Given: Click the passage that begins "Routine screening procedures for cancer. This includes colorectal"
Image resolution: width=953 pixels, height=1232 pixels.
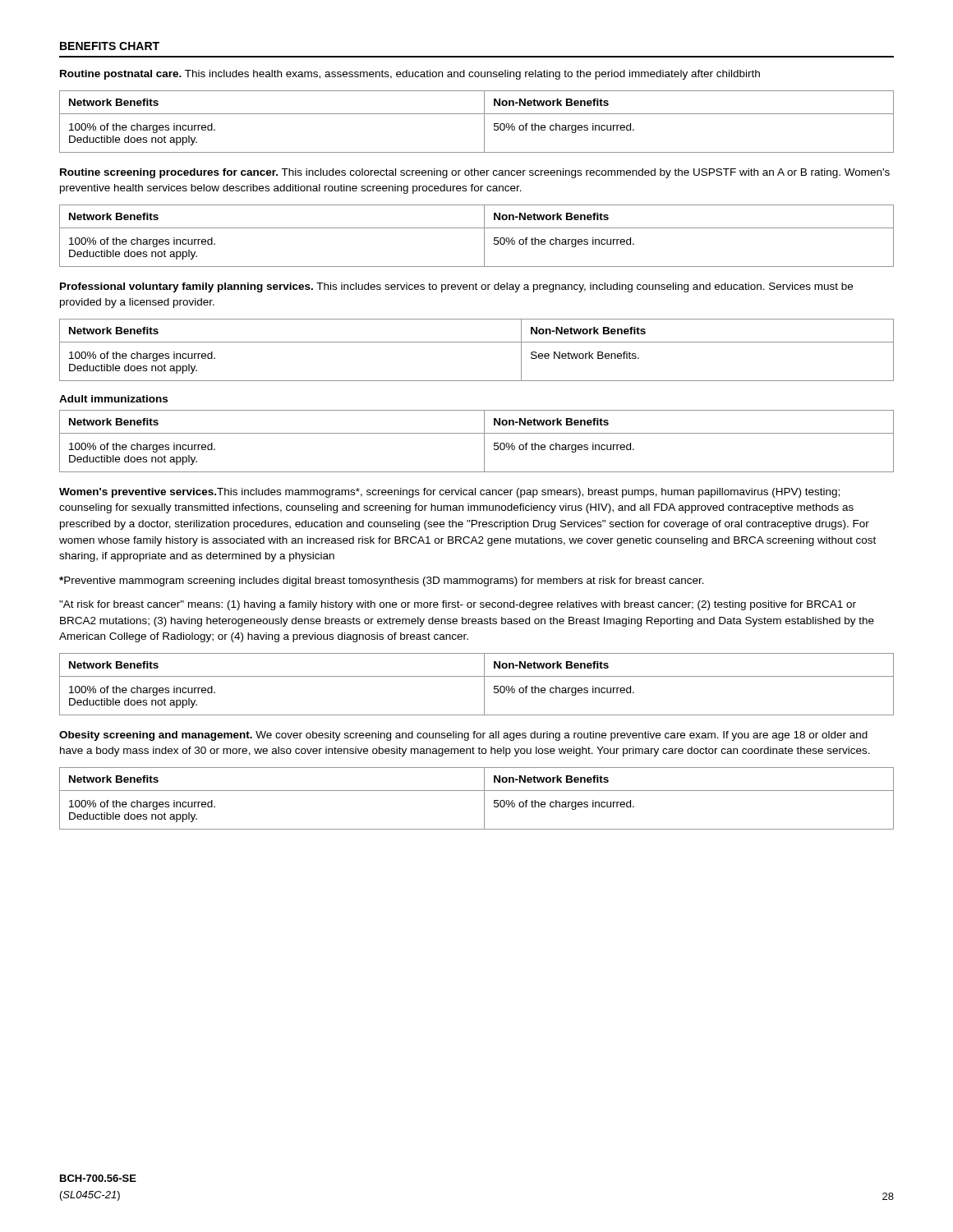Looking at the screenshot, I should coord(475,180).
